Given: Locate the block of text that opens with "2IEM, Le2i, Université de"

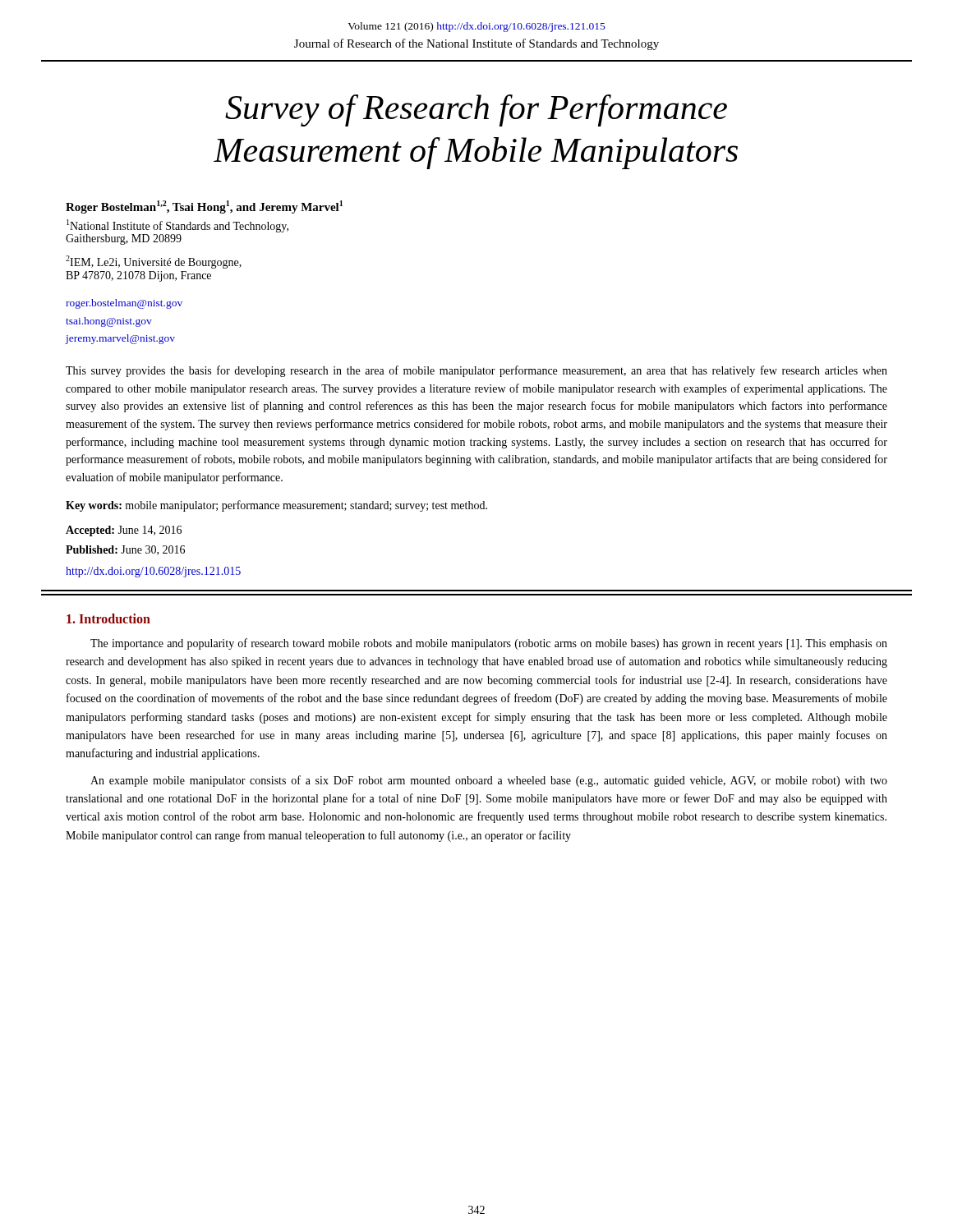Looking at the screenshot, I should tap(154, 268).
